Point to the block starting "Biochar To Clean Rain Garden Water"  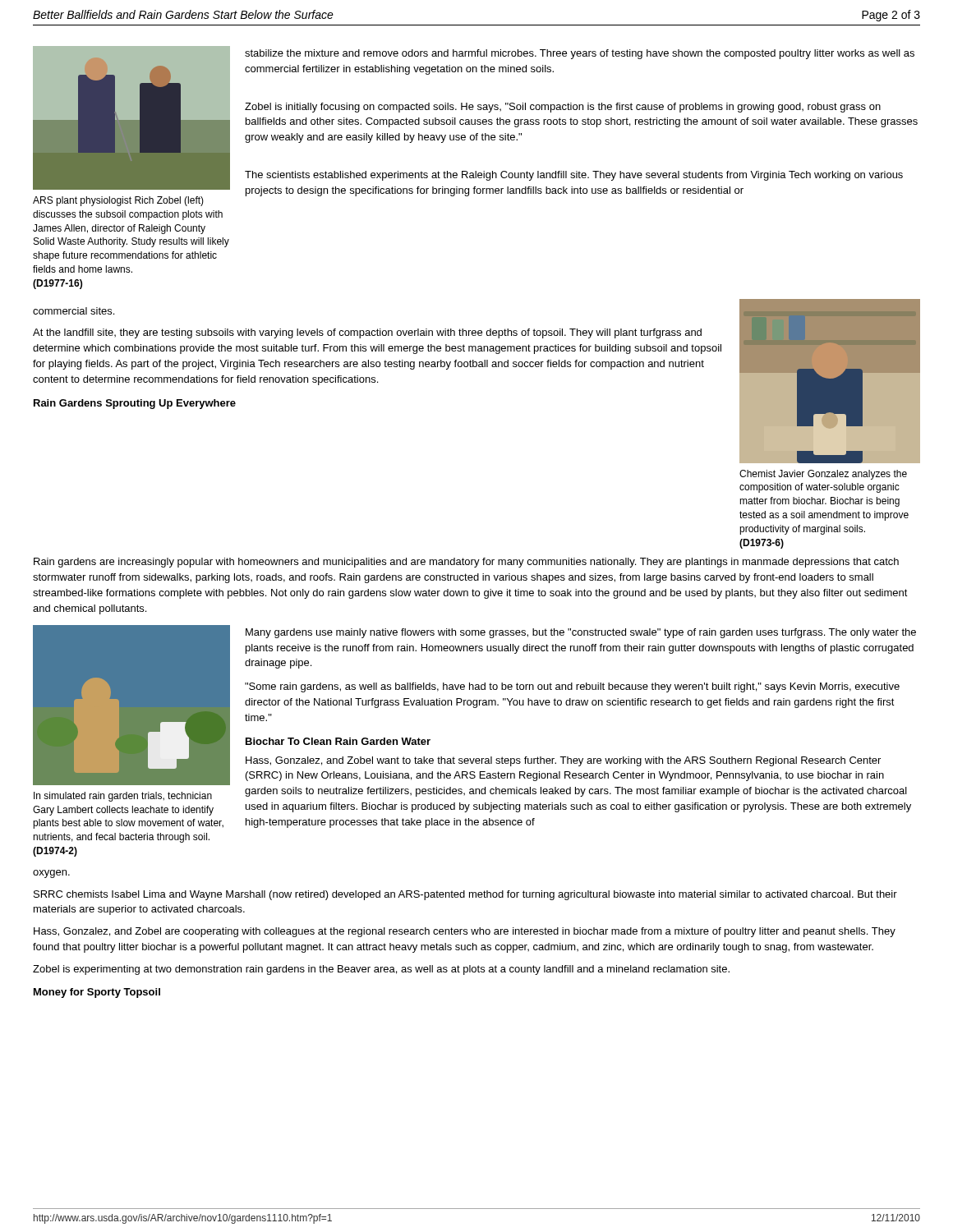[338, 741]
